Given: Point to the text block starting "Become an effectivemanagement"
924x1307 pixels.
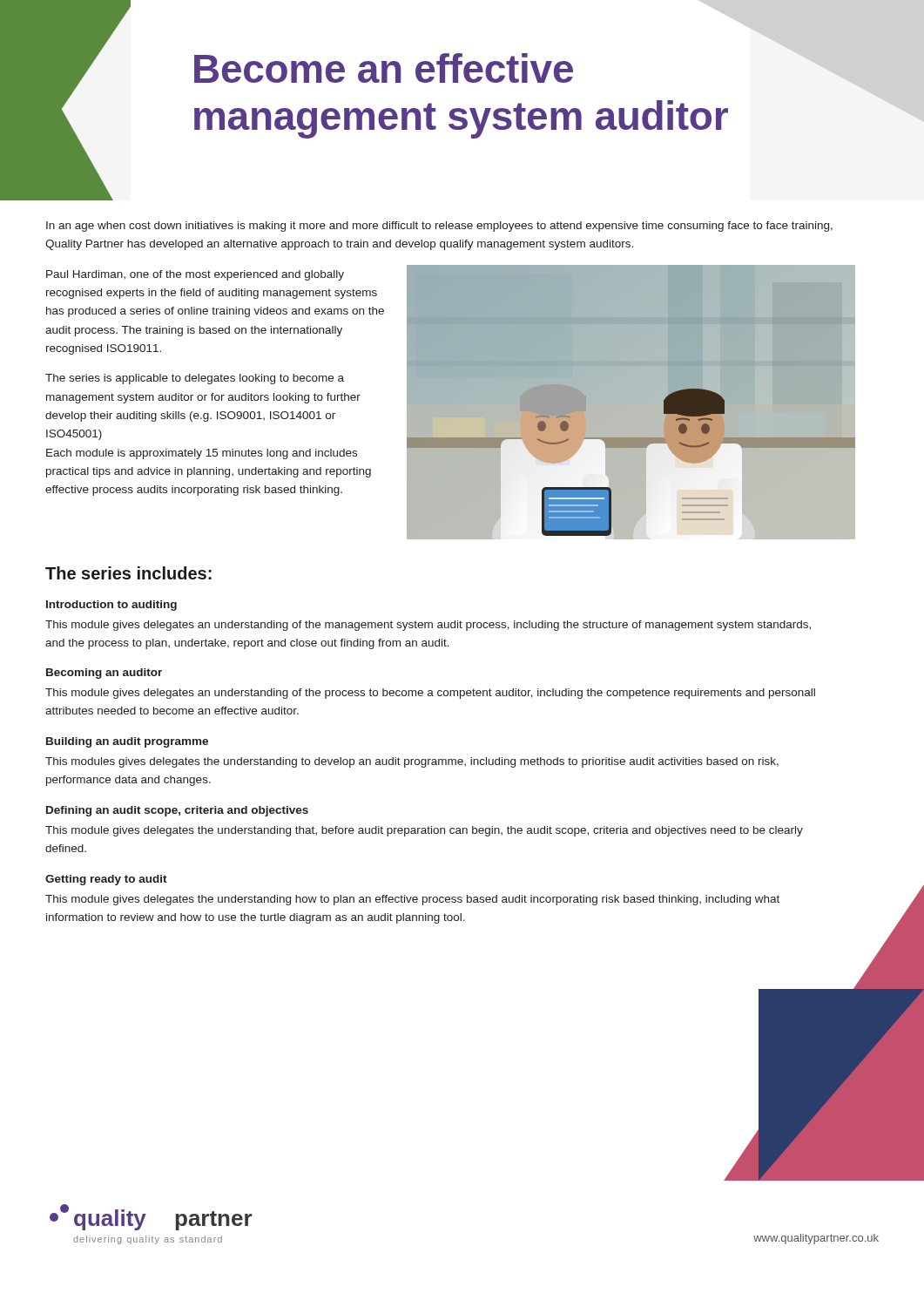Looking at the screenshot, I should pos(492,93).
